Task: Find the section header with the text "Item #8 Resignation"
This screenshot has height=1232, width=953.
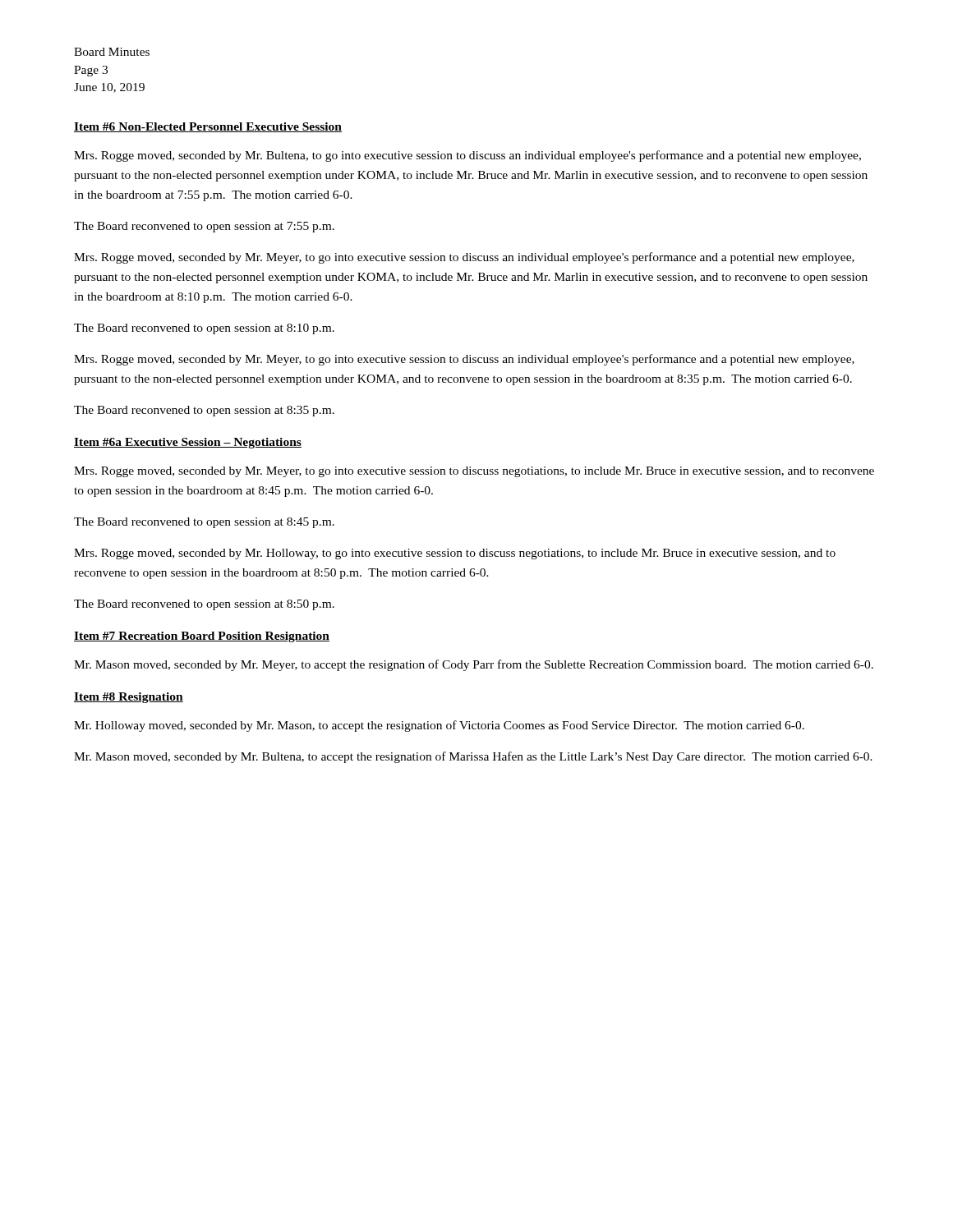Action: 128,696
